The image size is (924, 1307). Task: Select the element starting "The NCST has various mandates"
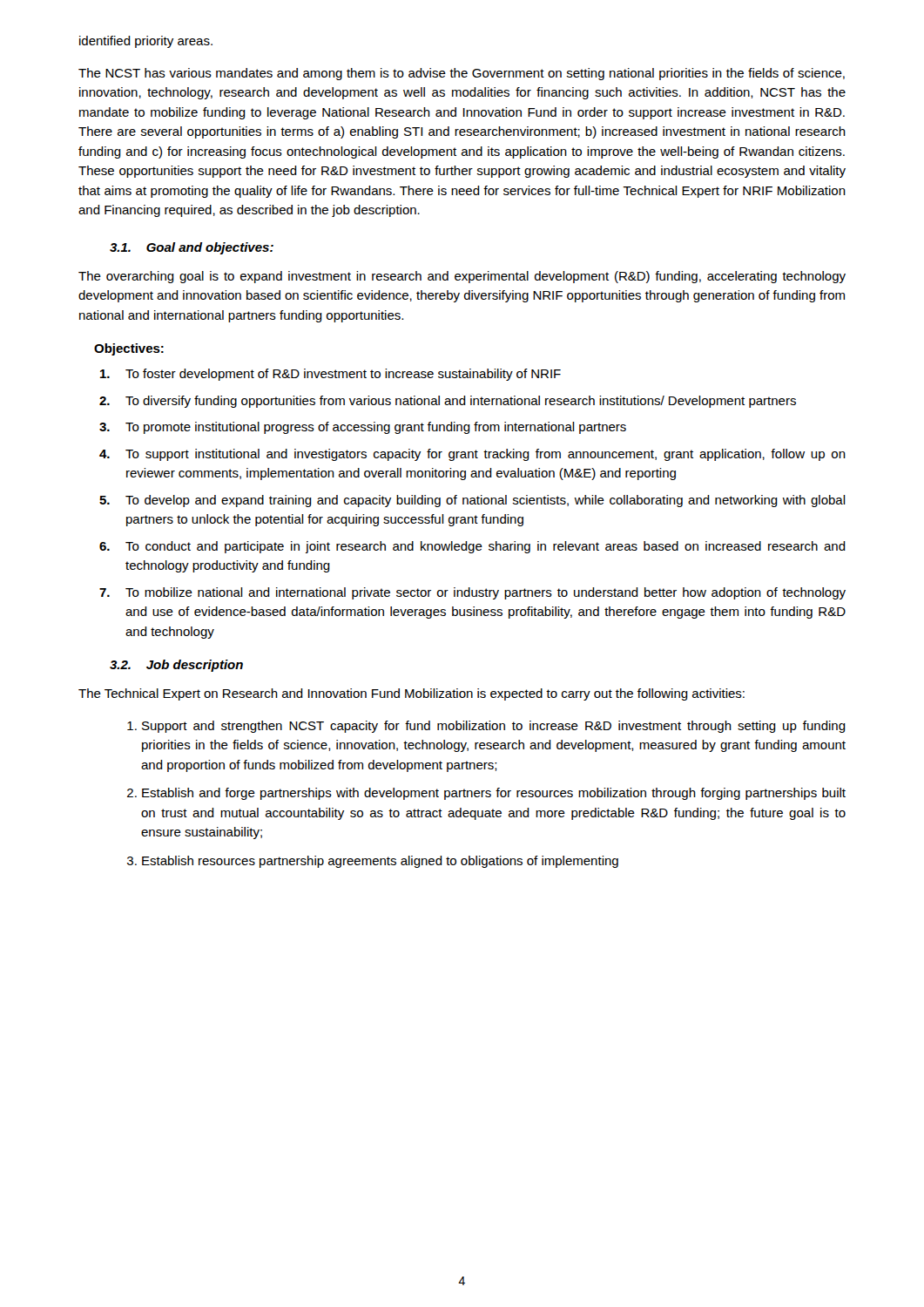tap(462, 141)
